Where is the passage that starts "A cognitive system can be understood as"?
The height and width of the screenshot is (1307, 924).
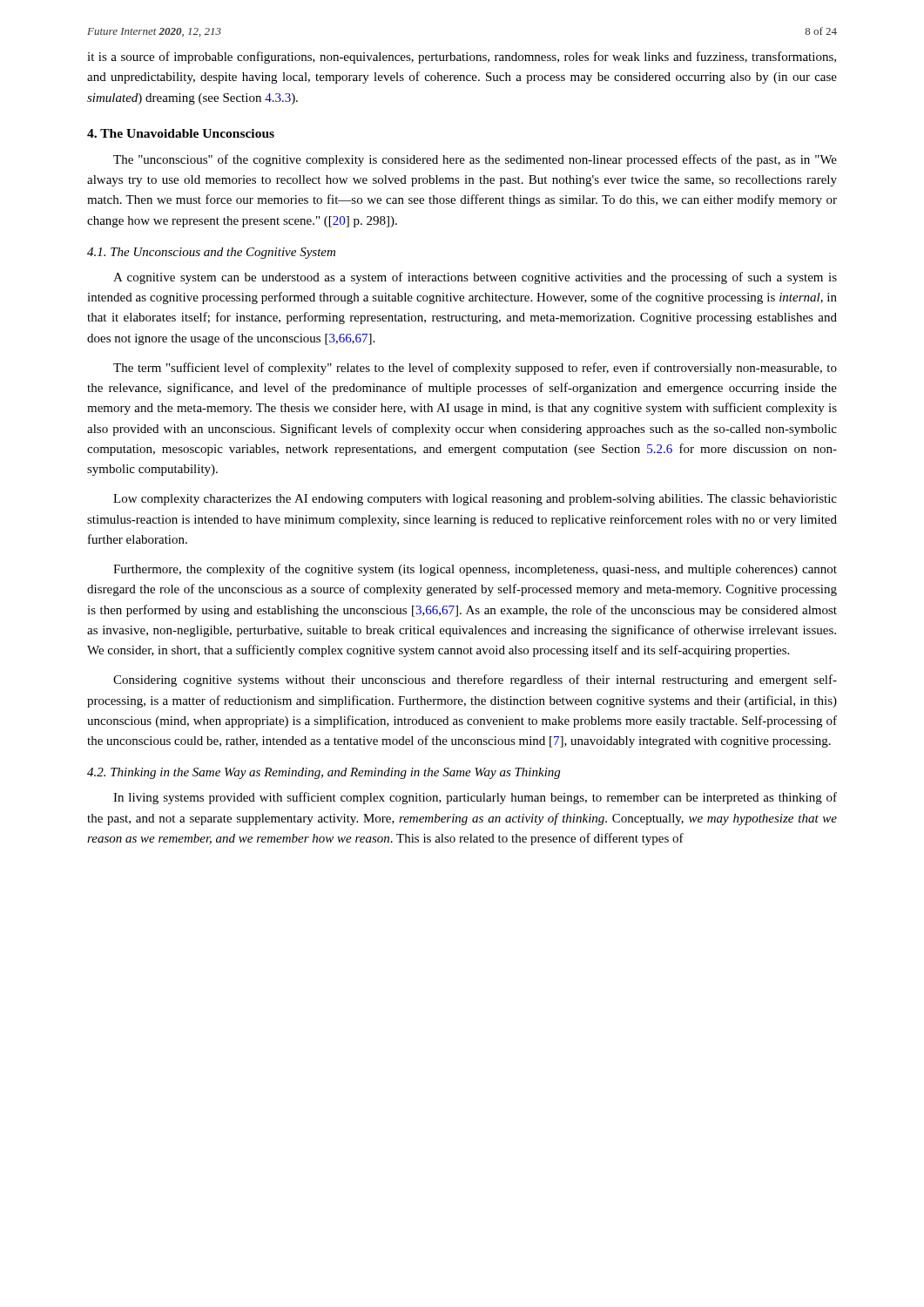click(x=462, y=308)
